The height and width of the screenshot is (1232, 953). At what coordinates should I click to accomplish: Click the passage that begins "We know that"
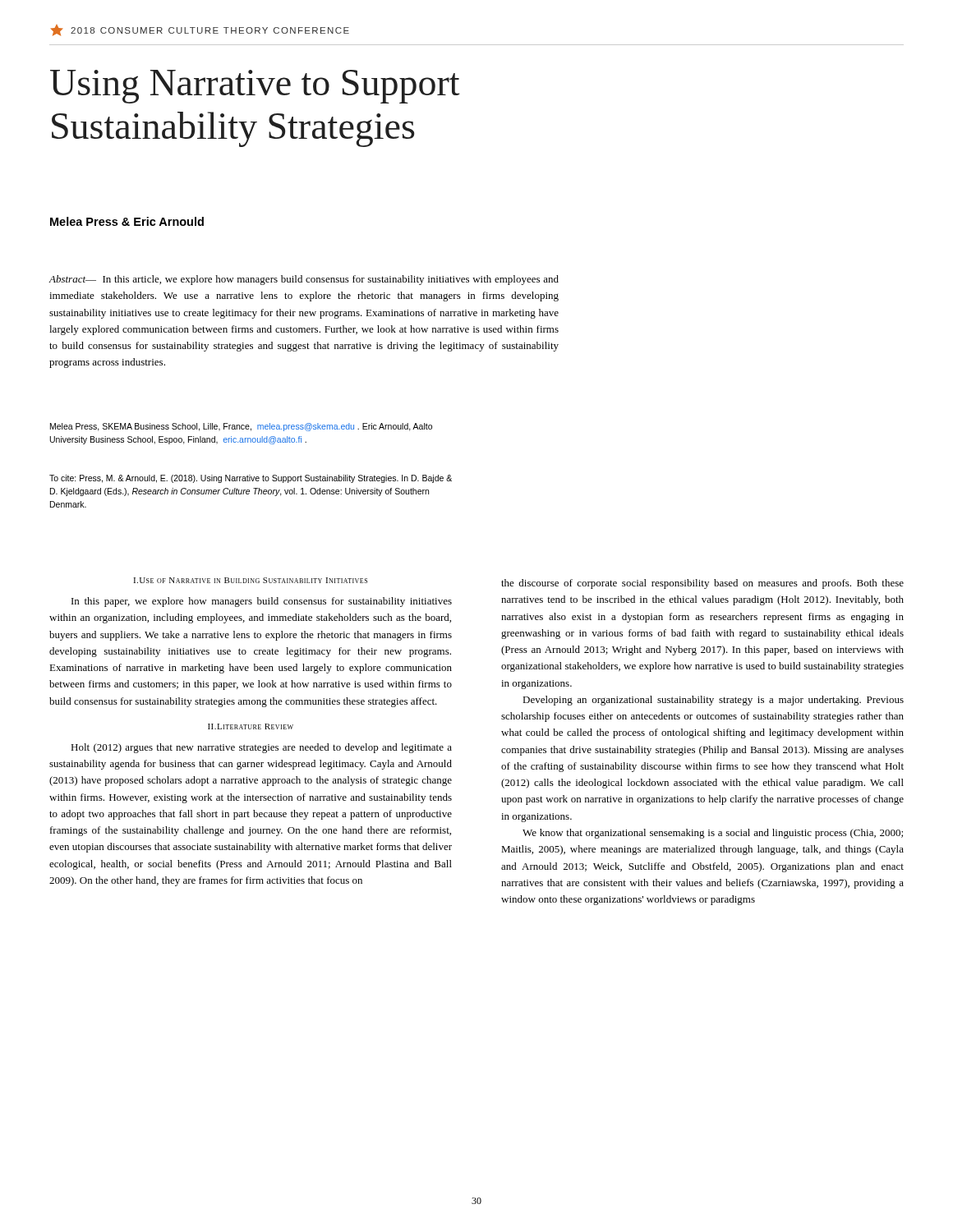pos(702,866)
